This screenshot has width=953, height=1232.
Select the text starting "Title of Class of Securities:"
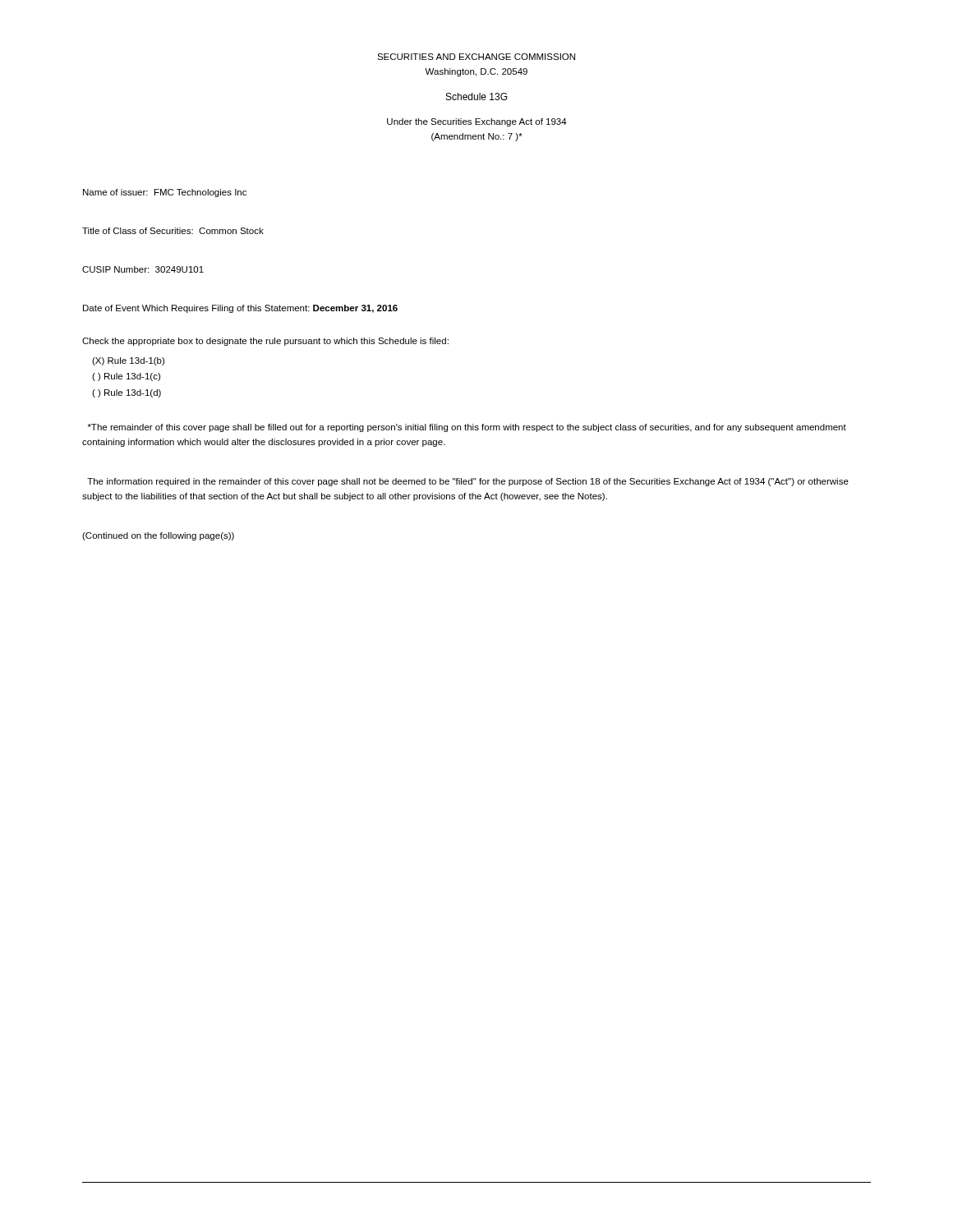[x=173, y=231]
